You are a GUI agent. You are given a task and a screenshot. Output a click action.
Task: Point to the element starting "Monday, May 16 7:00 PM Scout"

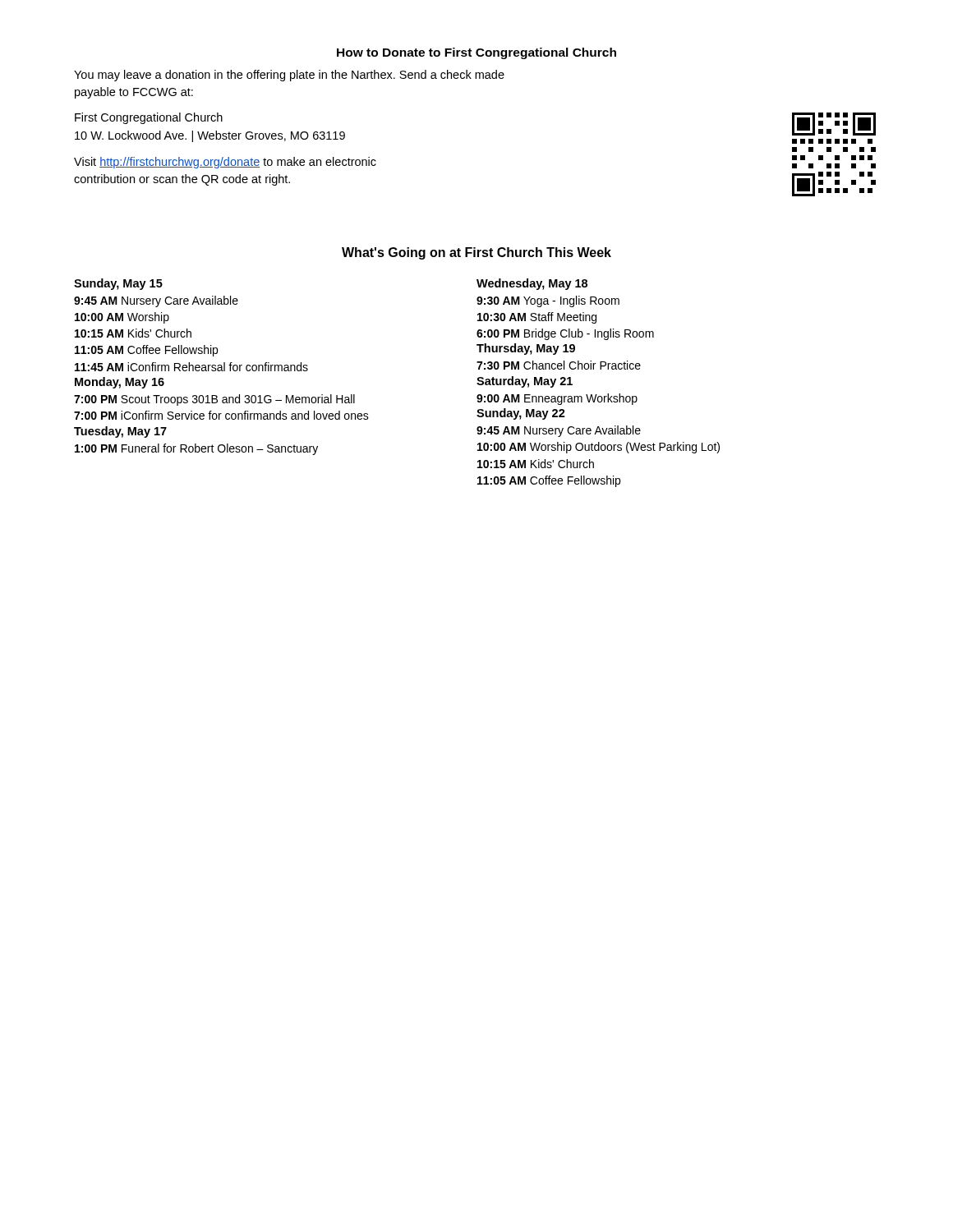267,400
